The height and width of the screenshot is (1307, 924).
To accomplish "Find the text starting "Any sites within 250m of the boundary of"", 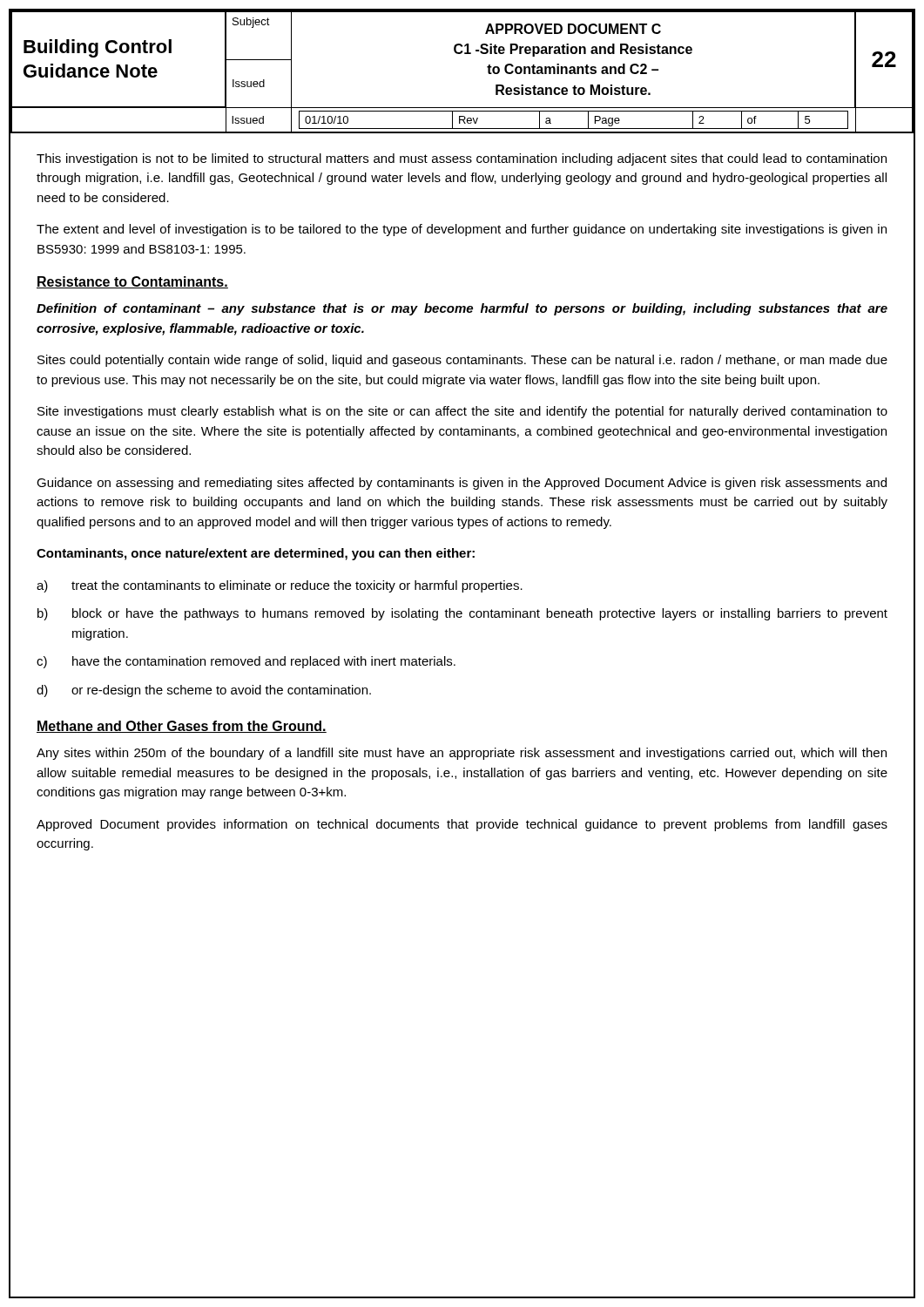I will [462, 773].
